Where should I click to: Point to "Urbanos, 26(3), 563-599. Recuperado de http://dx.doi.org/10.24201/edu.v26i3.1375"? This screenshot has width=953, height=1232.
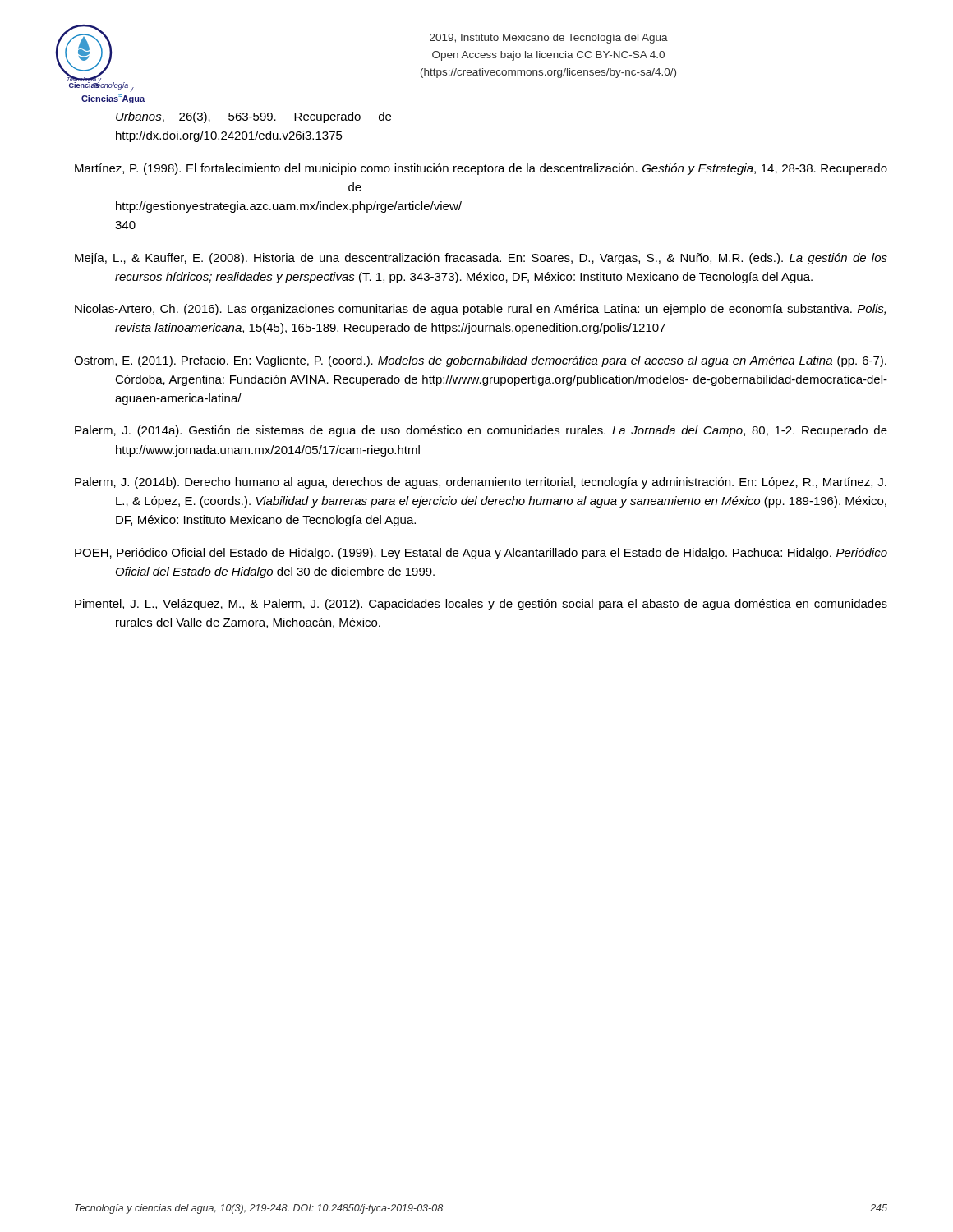click(253, 117)
